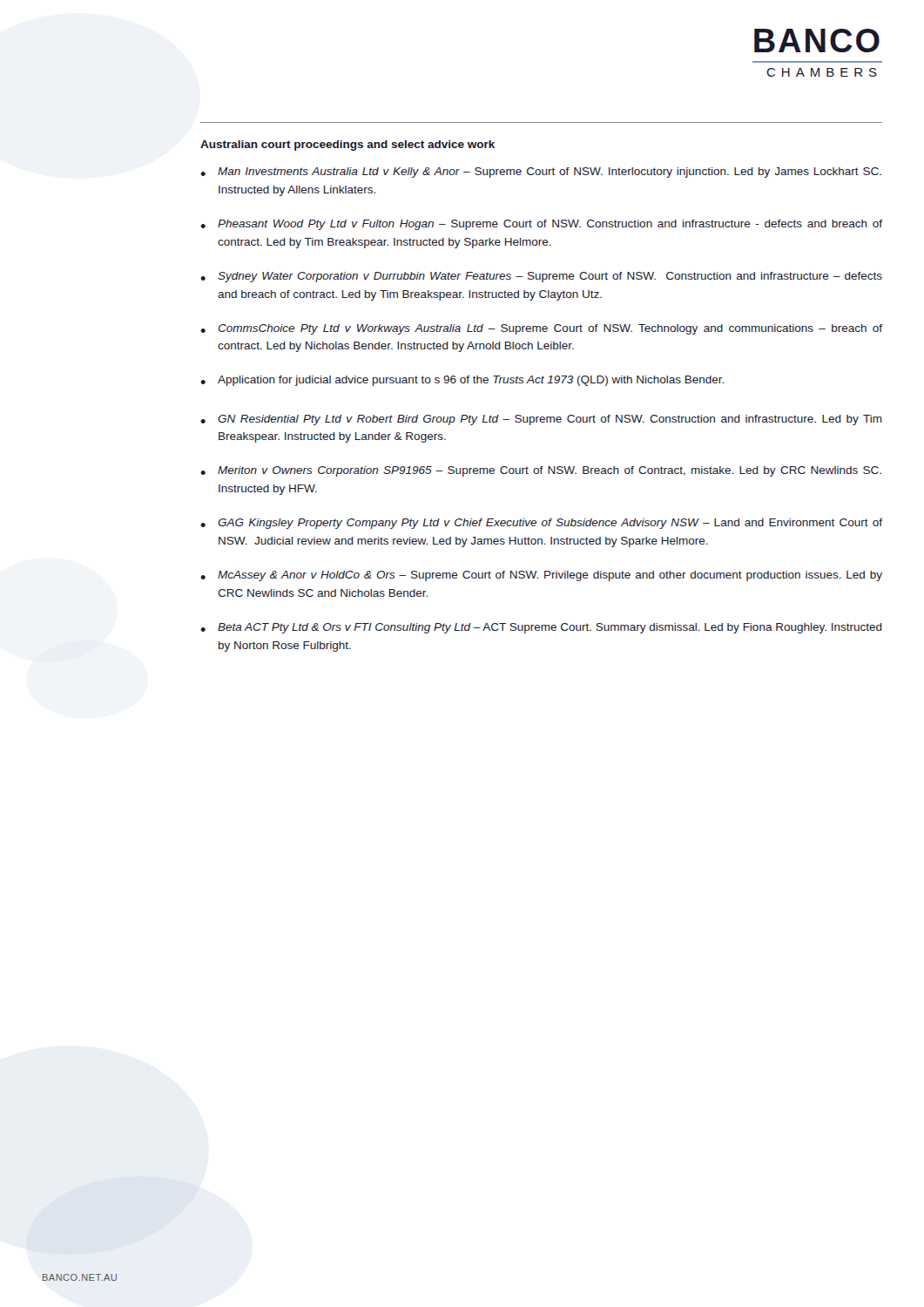
Task: Locate the block of text that opens with "• GN Residential Pty"
Action: 541,428
